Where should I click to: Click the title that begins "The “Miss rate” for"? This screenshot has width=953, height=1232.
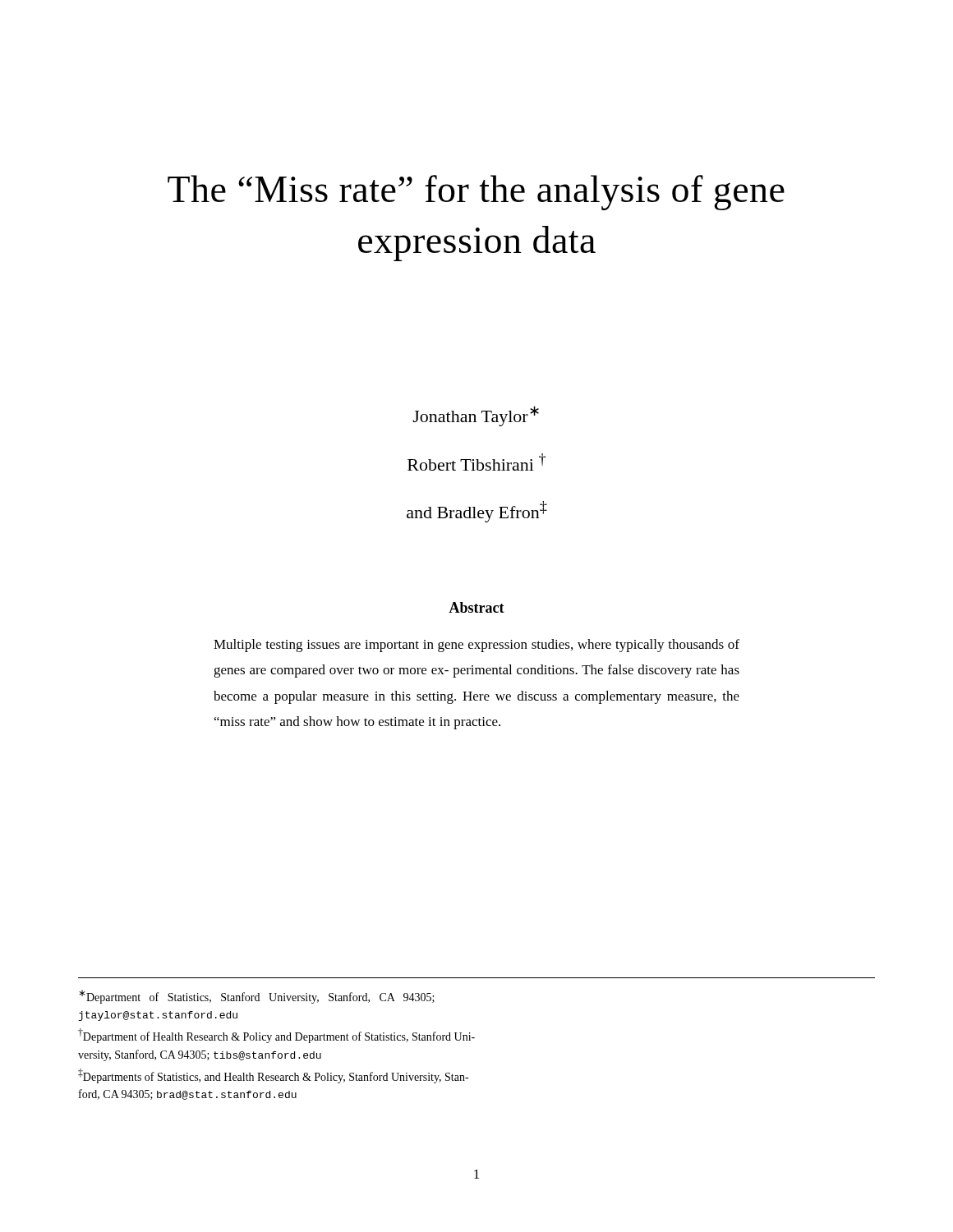[476, 215]
